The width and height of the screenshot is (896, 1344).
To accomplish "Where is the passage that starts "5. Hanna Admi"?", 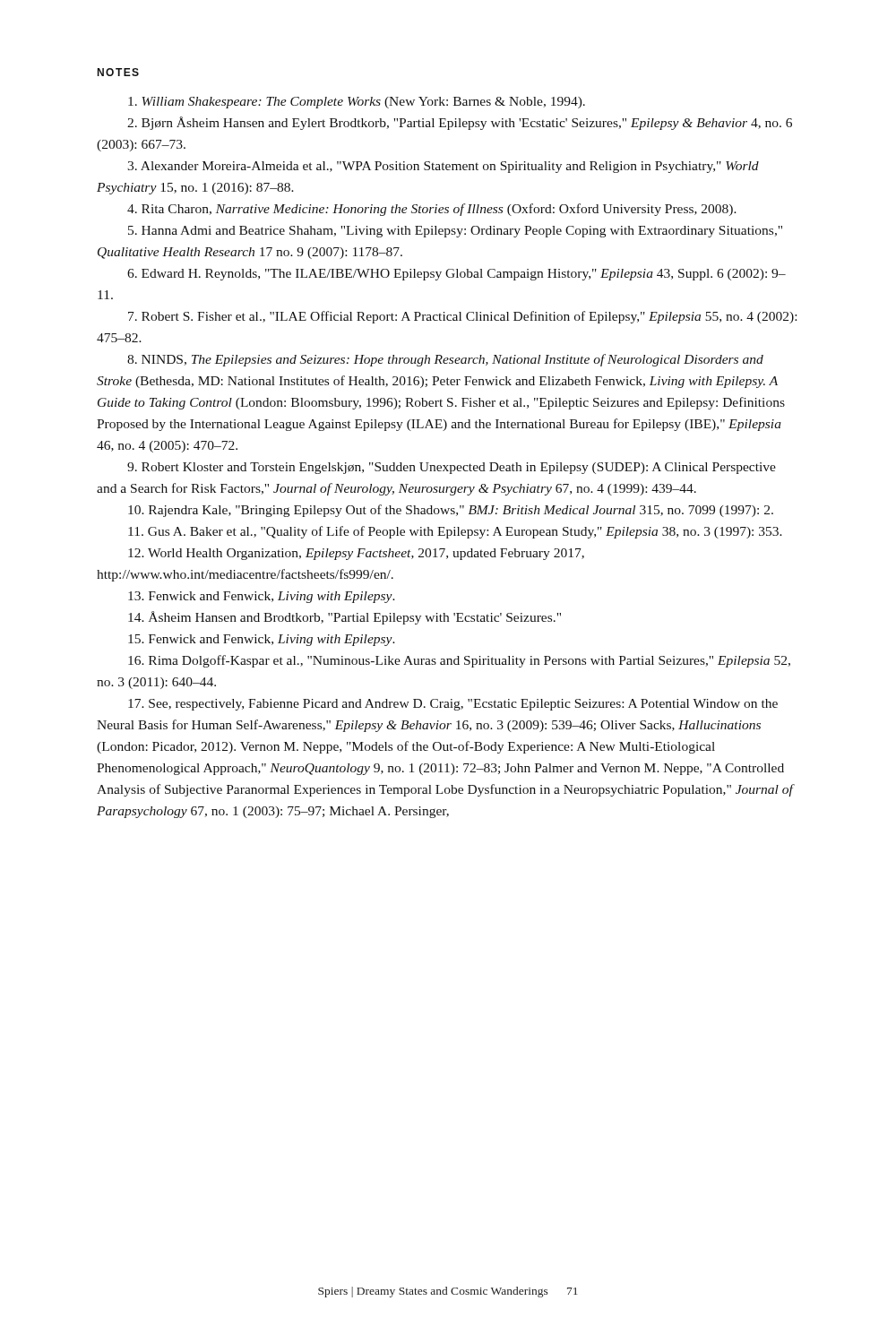I will pyautogui.click(x=440, y=240).
